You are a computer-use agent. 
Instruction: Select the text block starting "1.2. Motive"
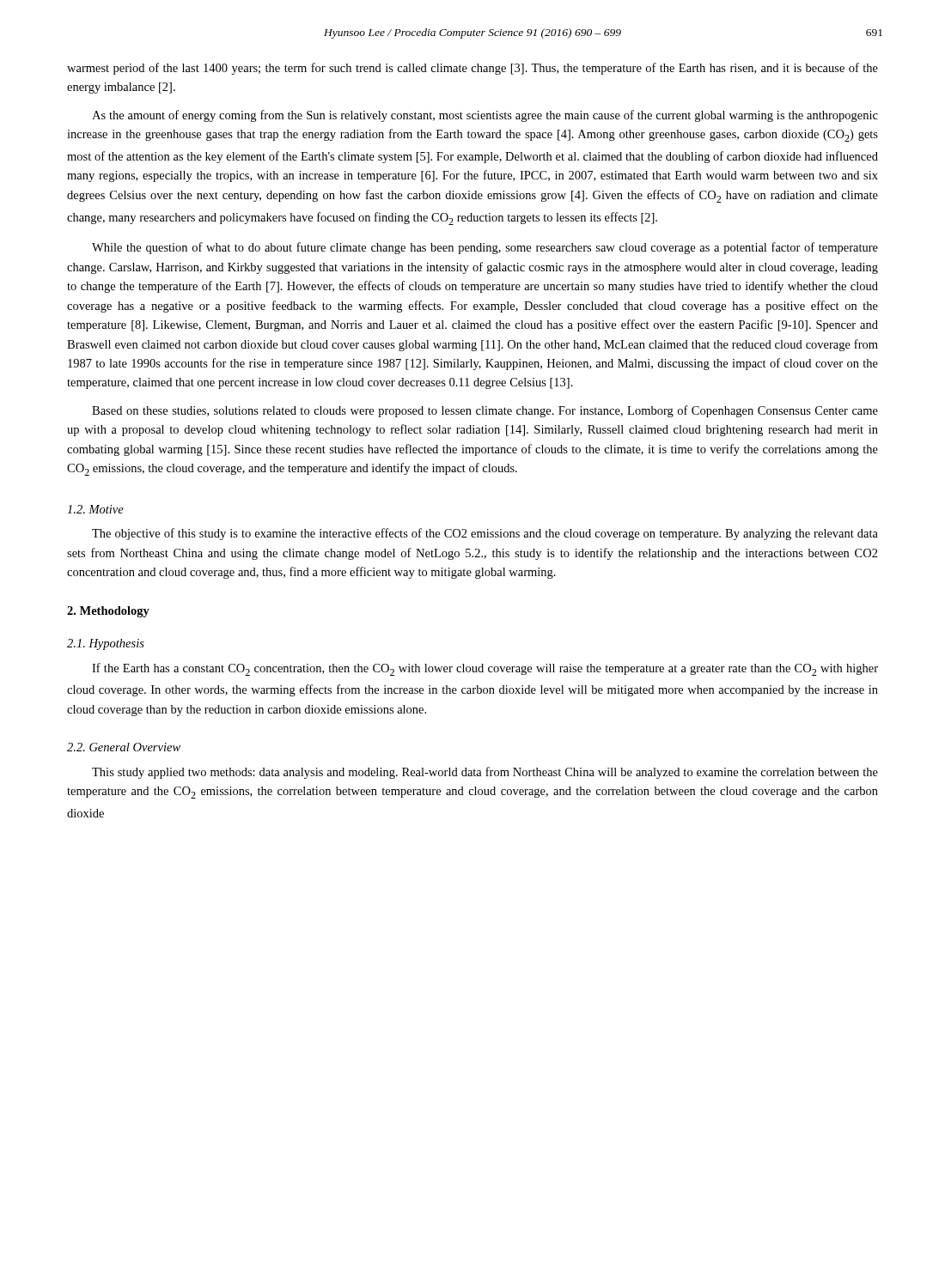click(95, 509)
